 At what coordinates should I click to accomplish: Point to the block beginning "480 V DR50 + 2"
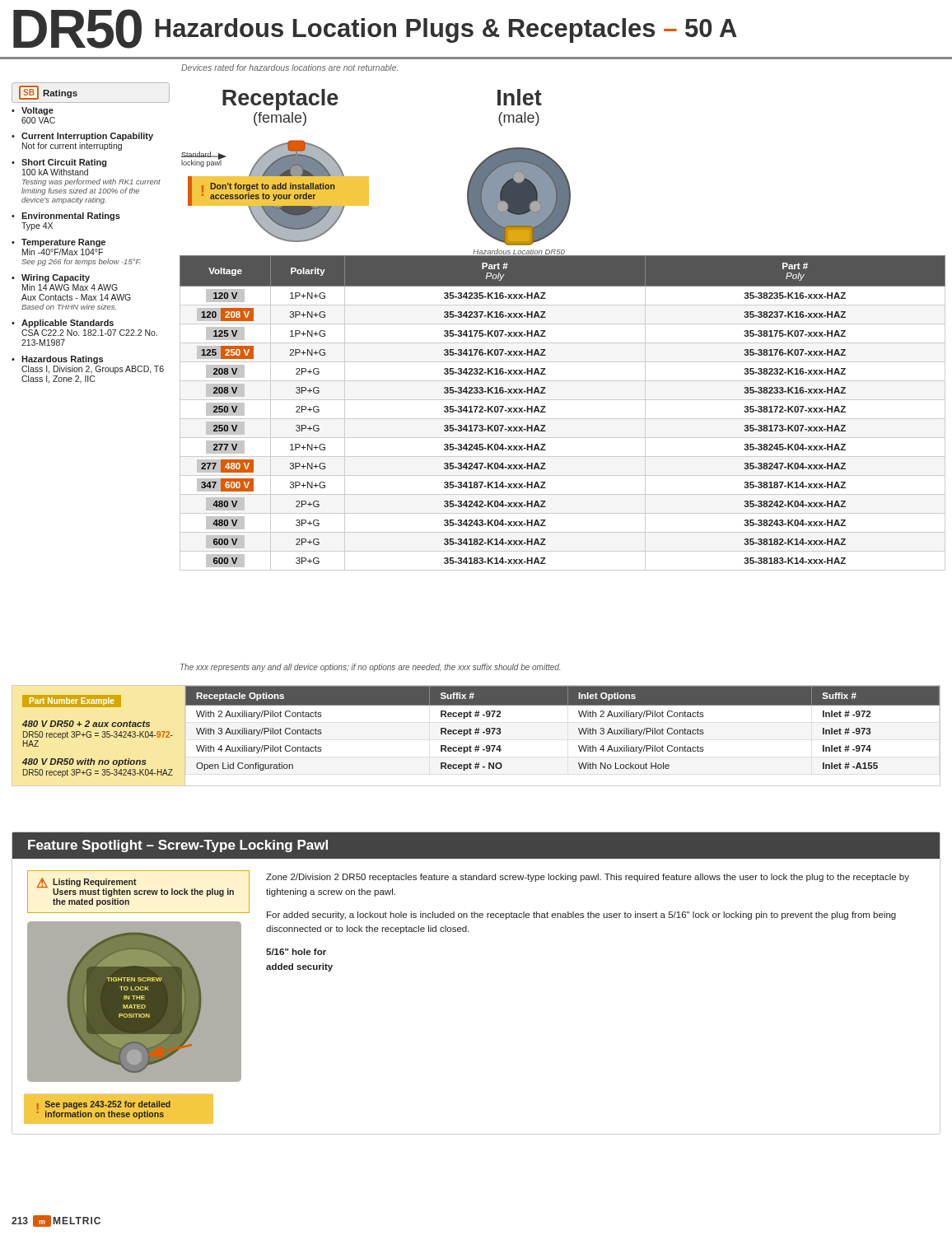86,724
